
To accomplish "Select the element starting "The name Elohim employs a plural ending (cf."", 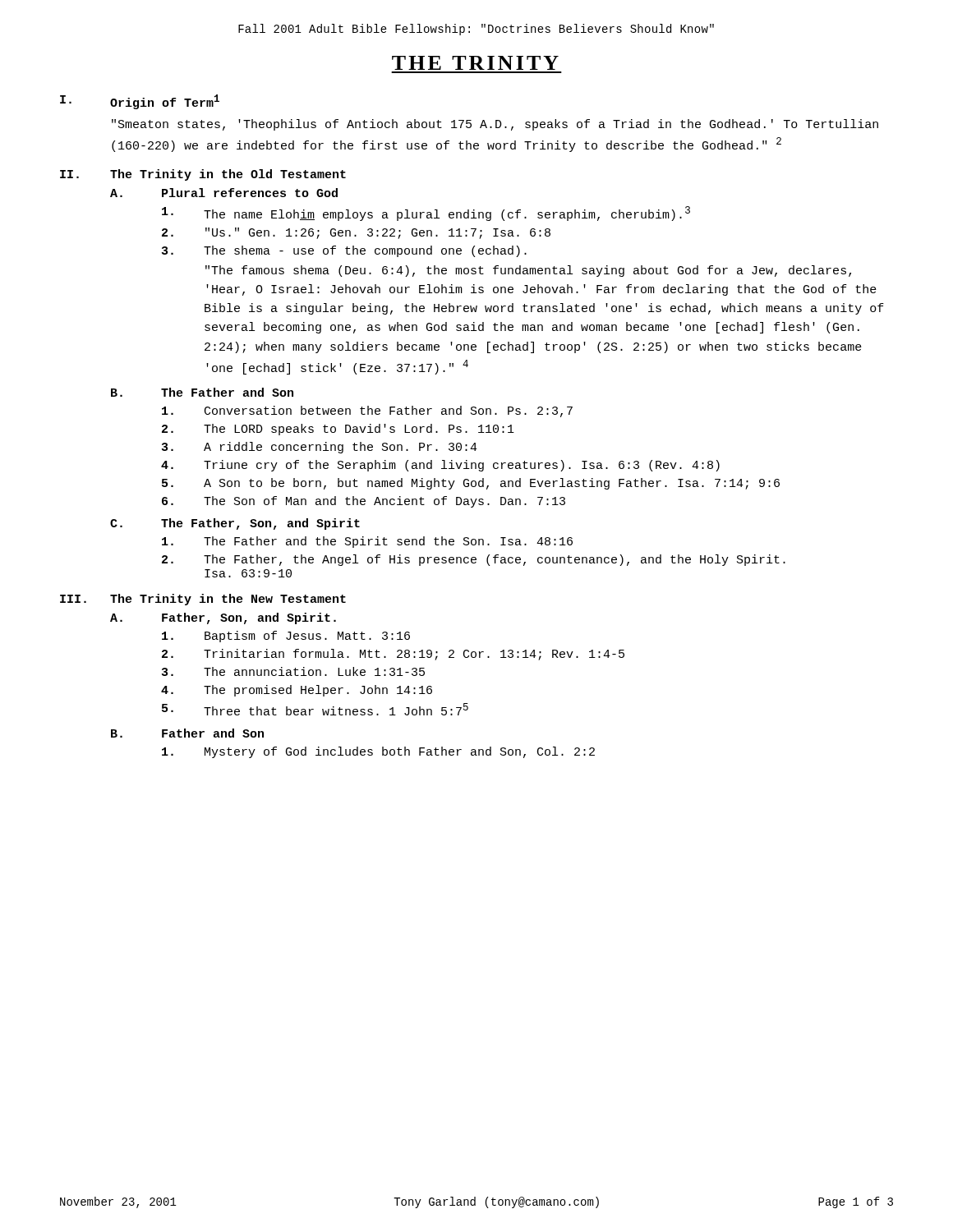I will 527,214.
